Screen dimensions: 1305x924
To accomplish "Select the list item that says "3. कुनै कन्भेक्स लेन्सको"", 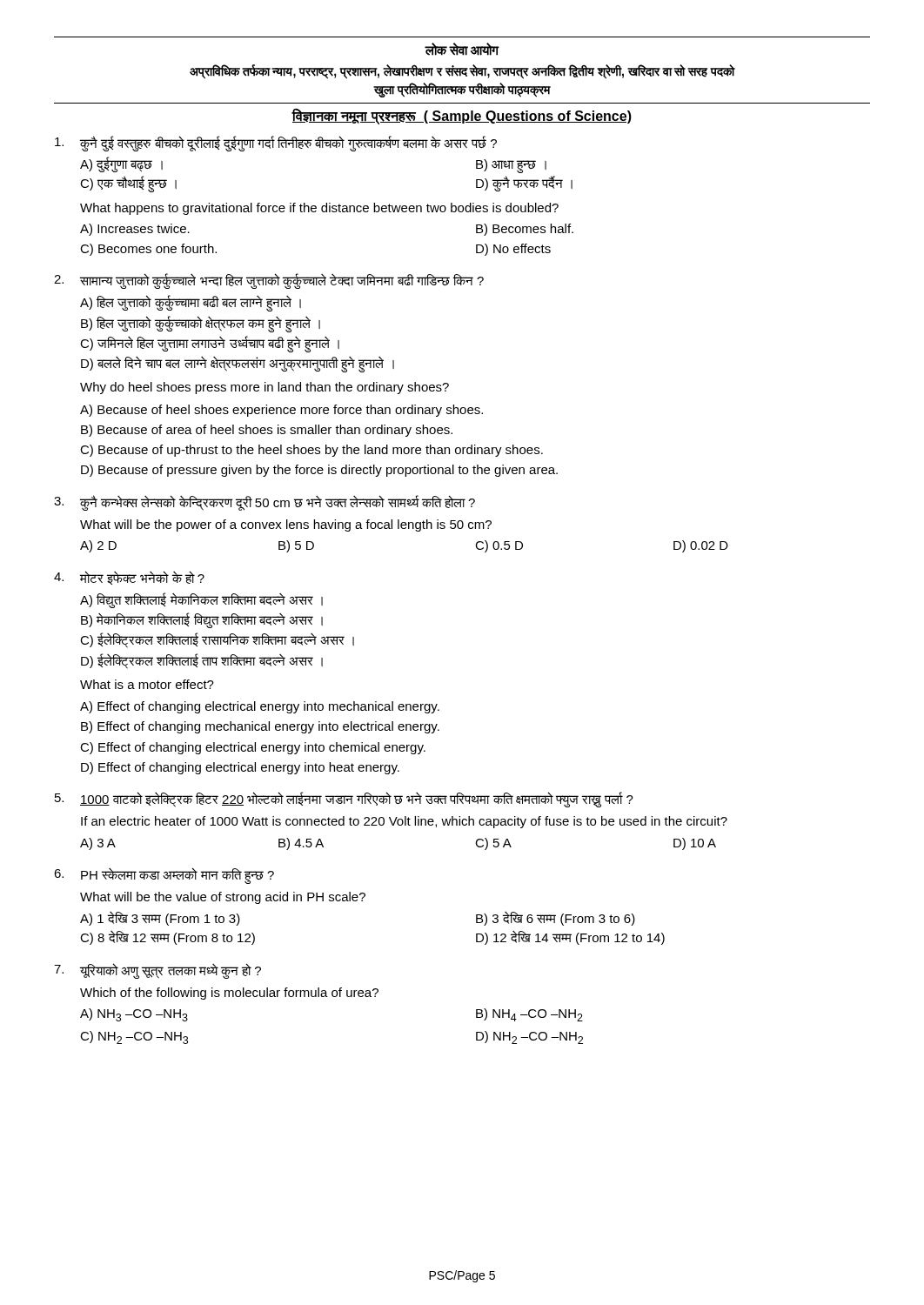I will pos(462,524).
